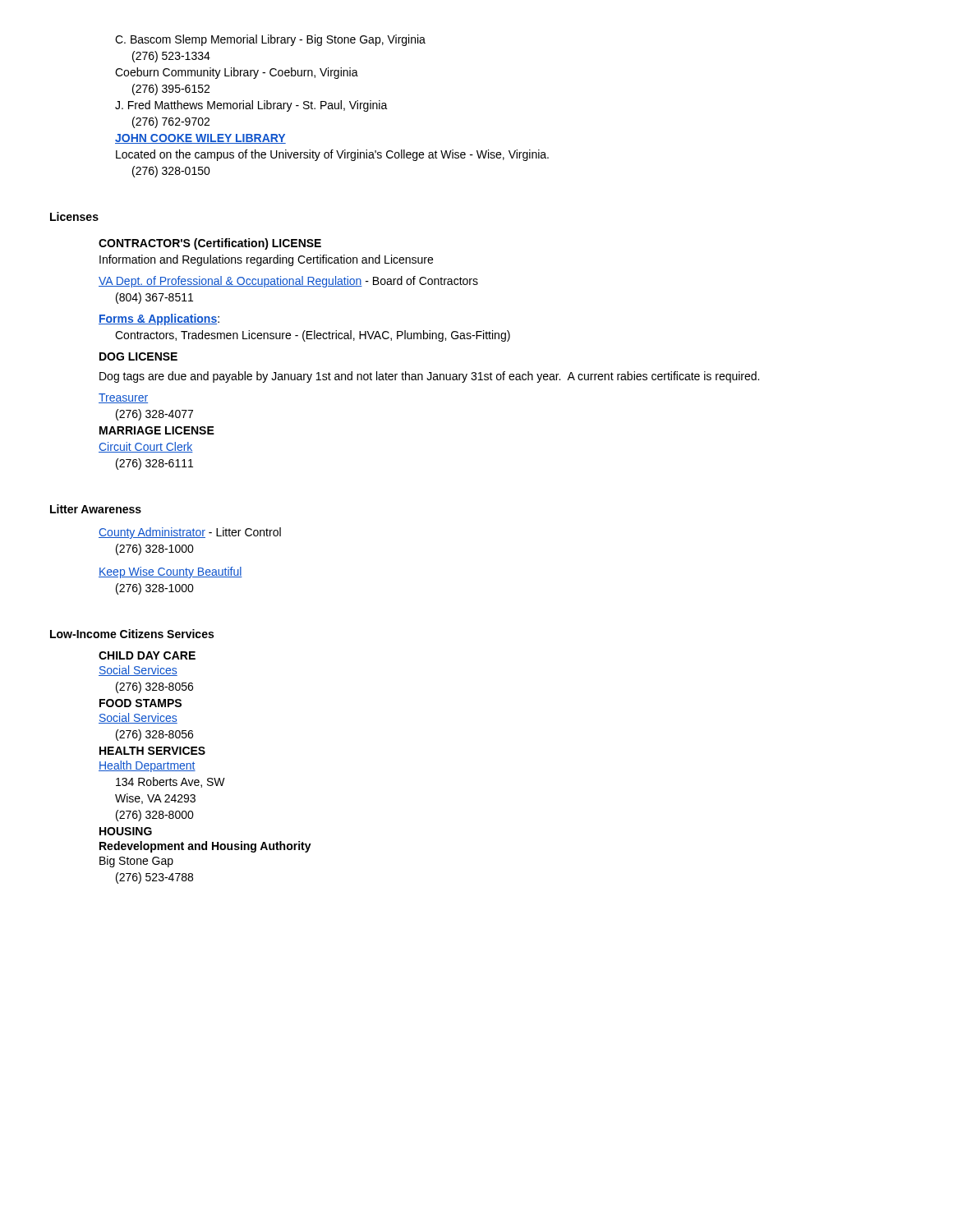This screenshot has width=953, height=1232.
Task: Find the text with the text "Information and Regulations regarding Certification and Licensure"
Action: 266,260
